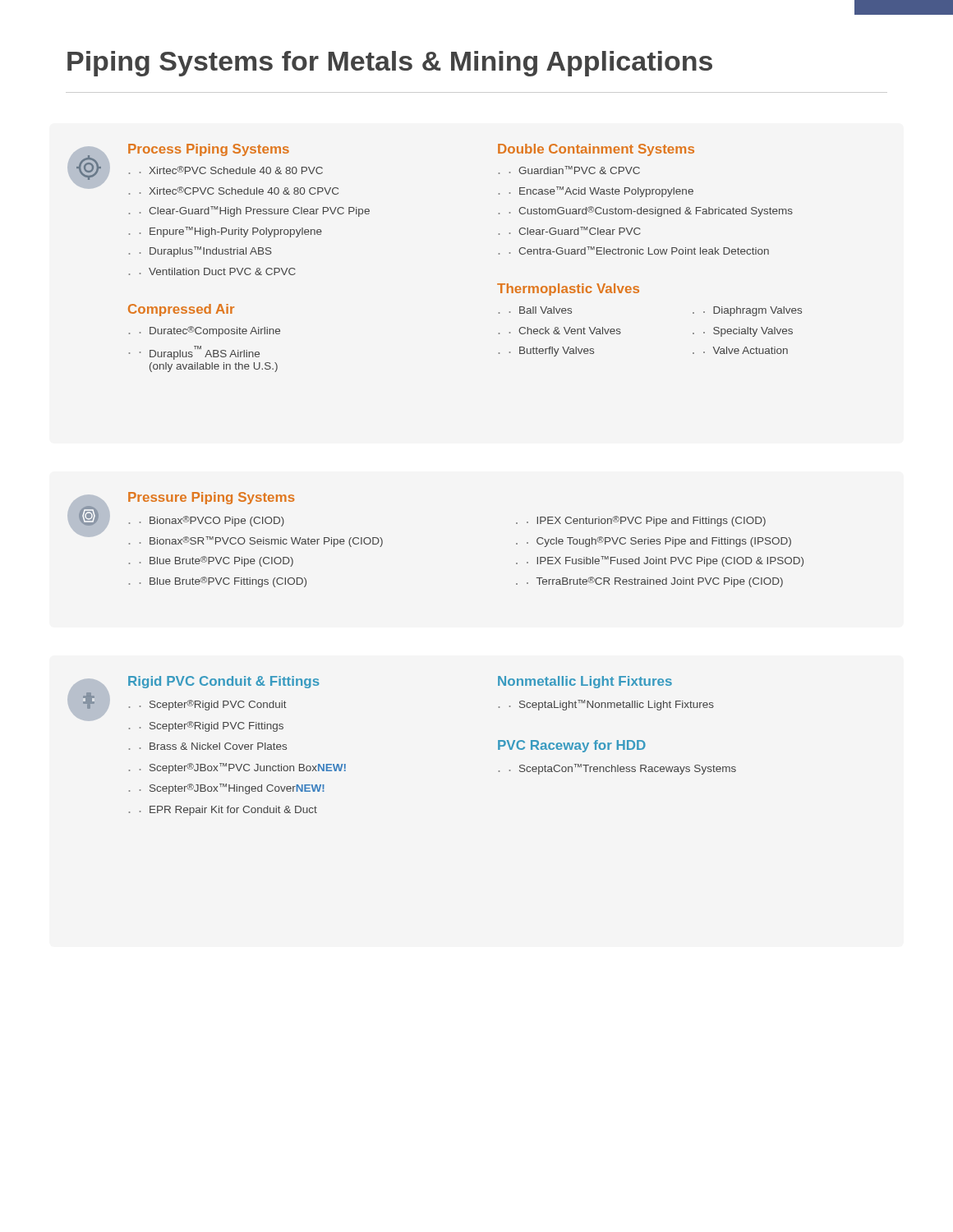This screenshot has width=953, height=1232.
Task: Point to "·Specialty Valves"
Action: pyautogui.click(x=748, y=332)
